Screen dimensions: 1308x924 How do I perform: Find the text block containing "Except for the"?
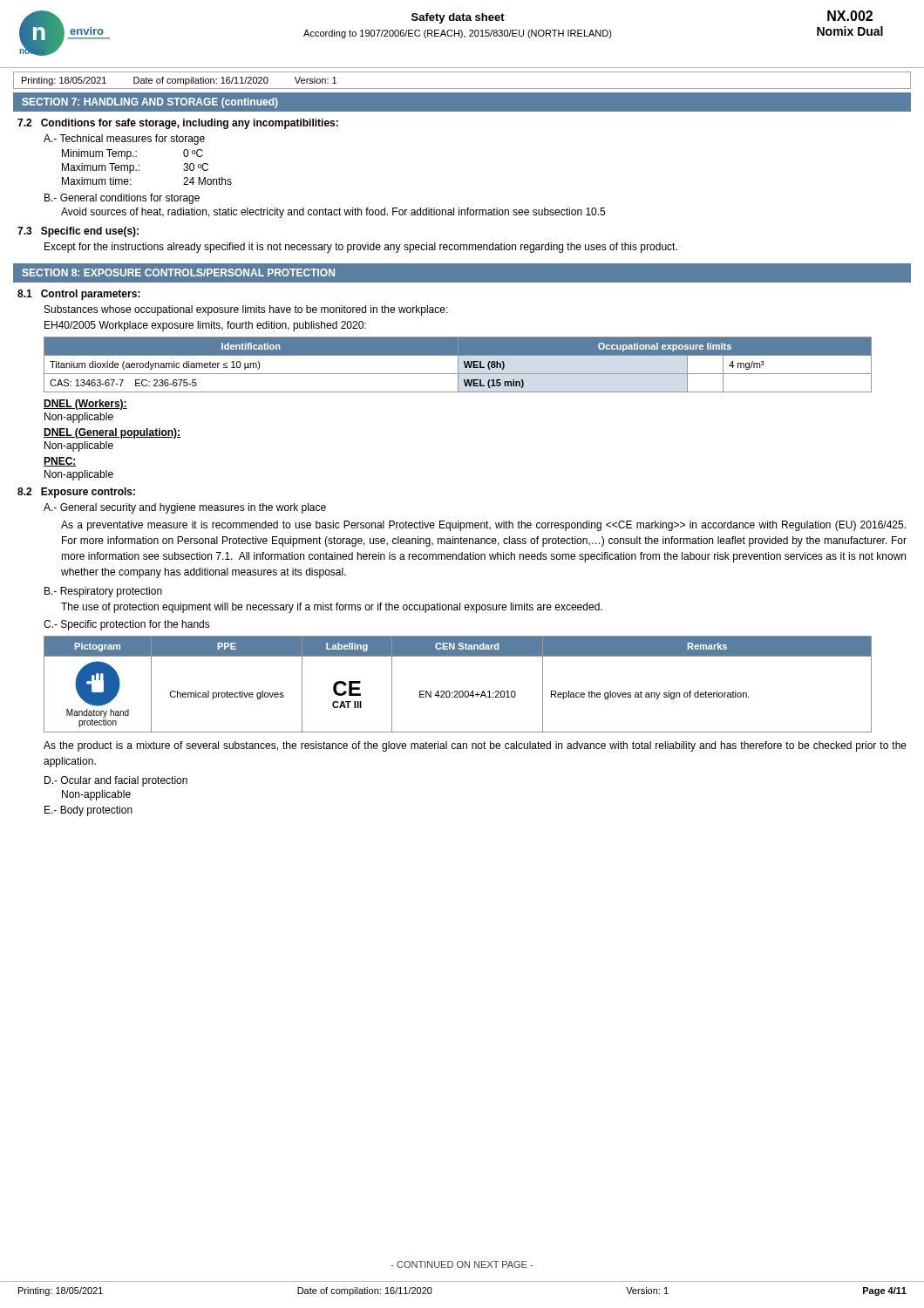tap(361, 247)
